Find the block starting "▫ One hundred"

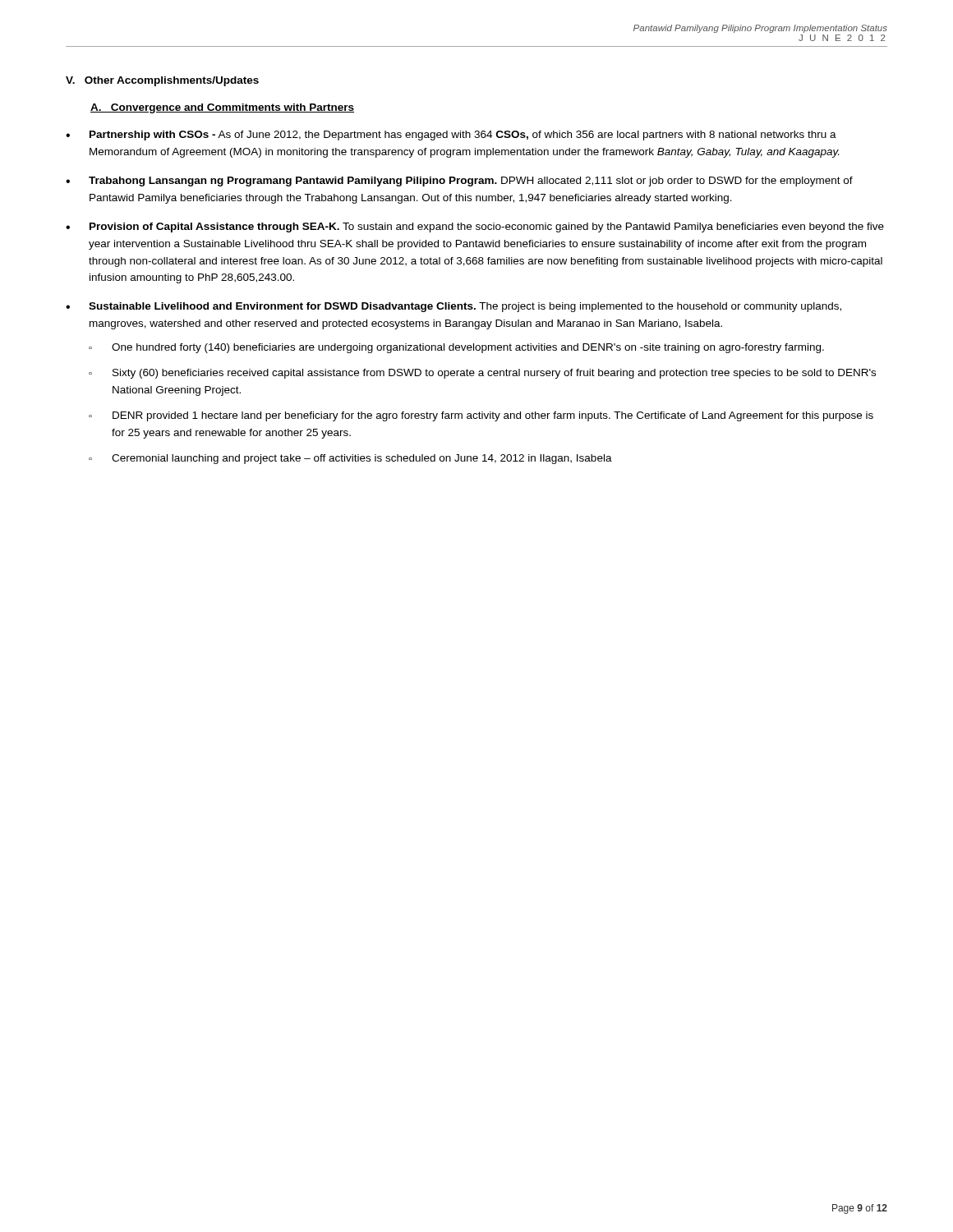point(488,348)
